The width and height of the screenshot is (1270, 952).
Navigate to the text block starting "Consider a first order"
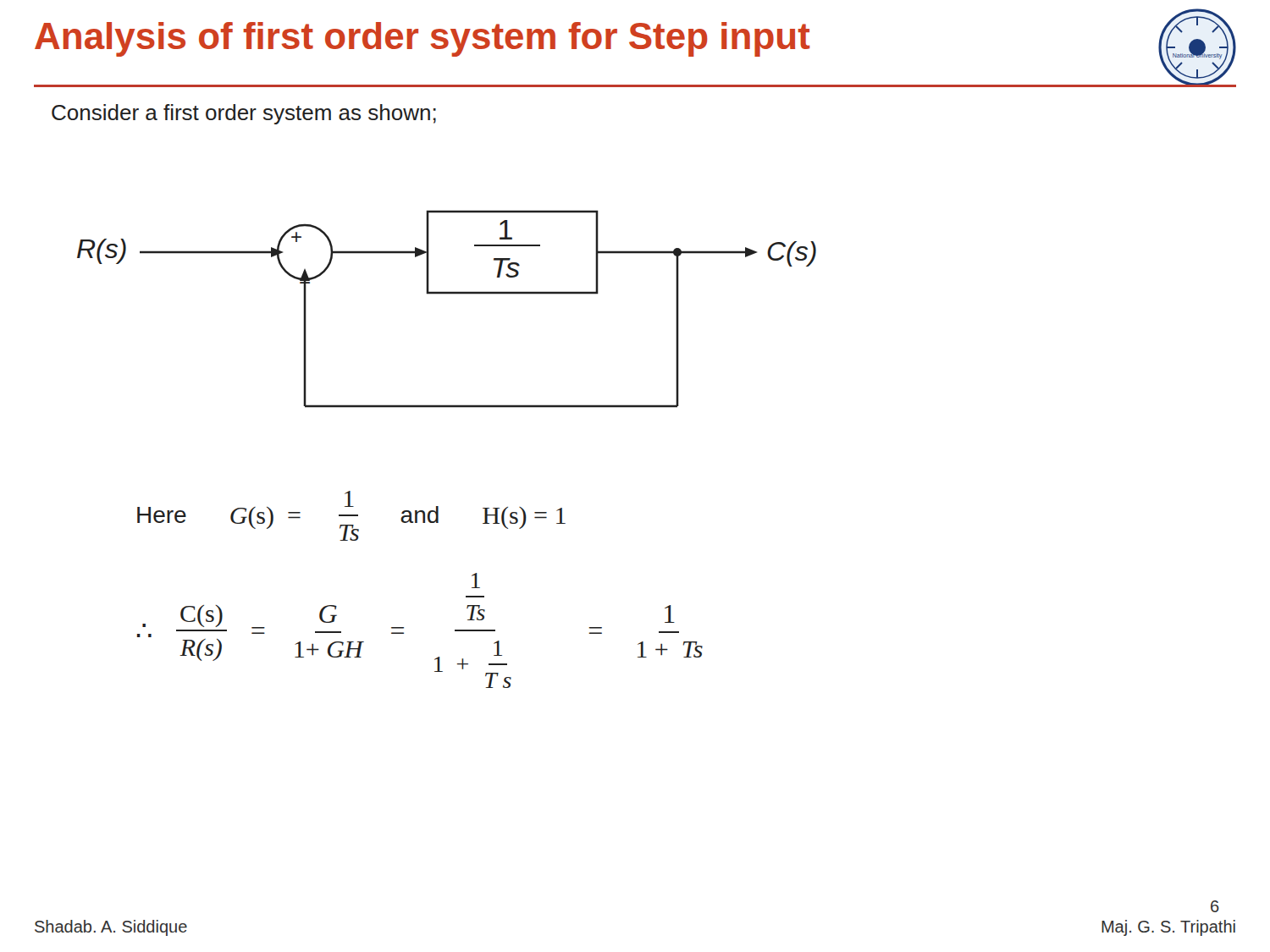pyautogui.click(x=244, y=113)
